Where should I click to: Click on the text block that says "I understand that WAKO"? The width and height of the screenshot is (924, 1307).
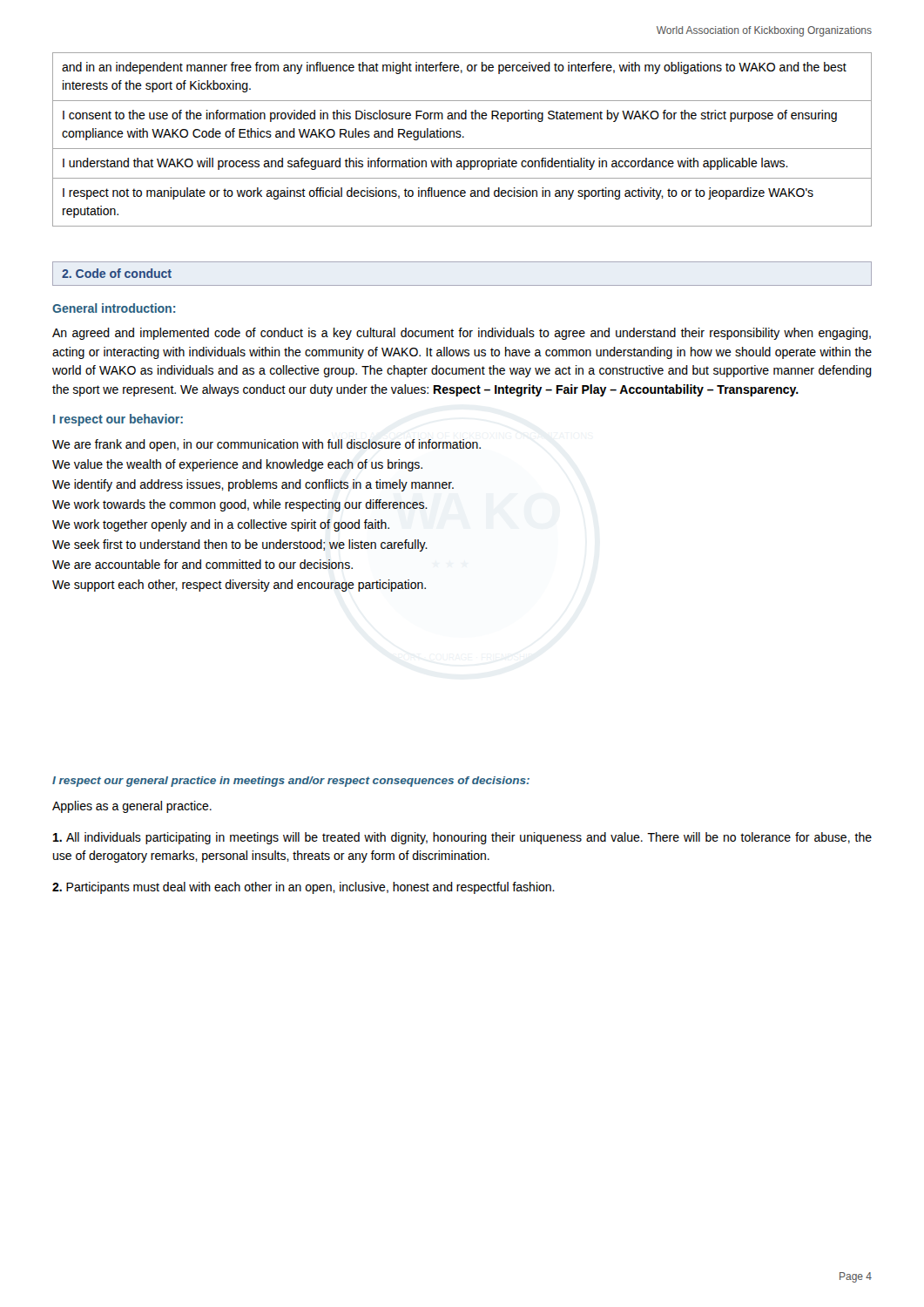point(425,163)
